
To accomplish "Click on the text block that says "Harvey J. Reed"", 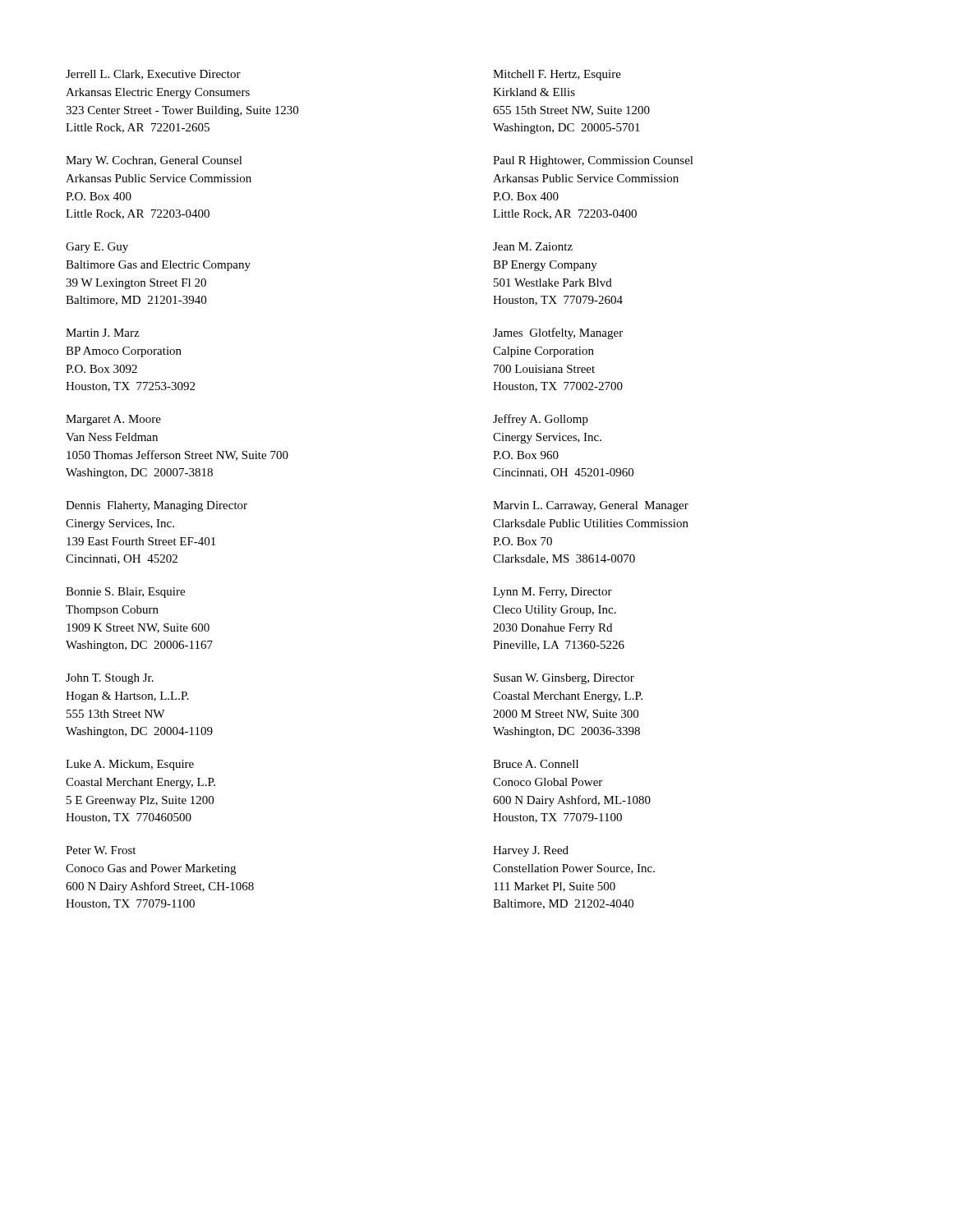I will (531, 851).
